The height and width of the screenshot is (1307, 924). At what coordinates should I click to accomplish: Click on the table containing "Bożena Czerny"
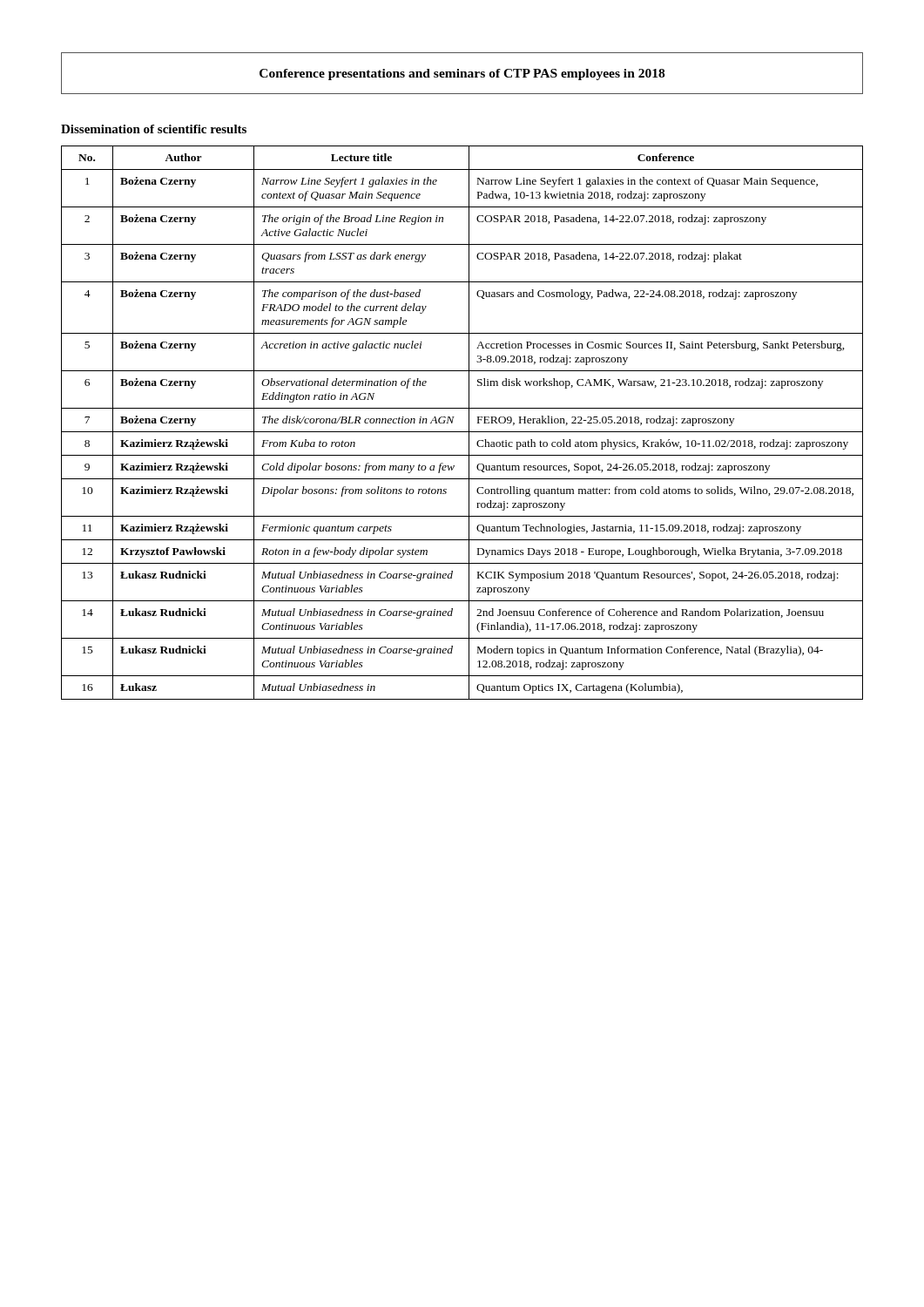pyautogui.click(x=462, y=423)
